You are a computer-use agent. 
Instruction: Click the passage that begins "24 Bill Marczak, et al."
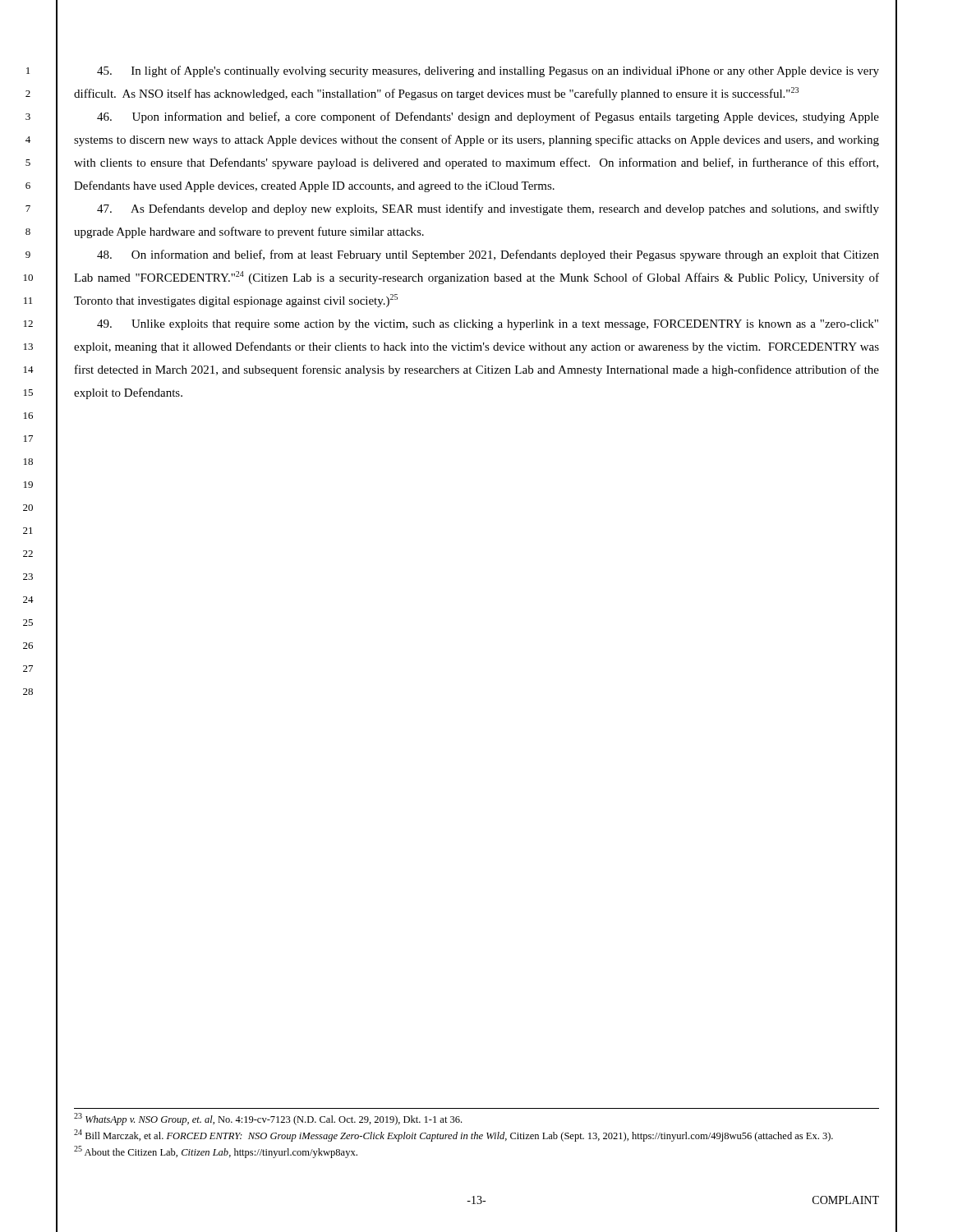(454, 1135)
